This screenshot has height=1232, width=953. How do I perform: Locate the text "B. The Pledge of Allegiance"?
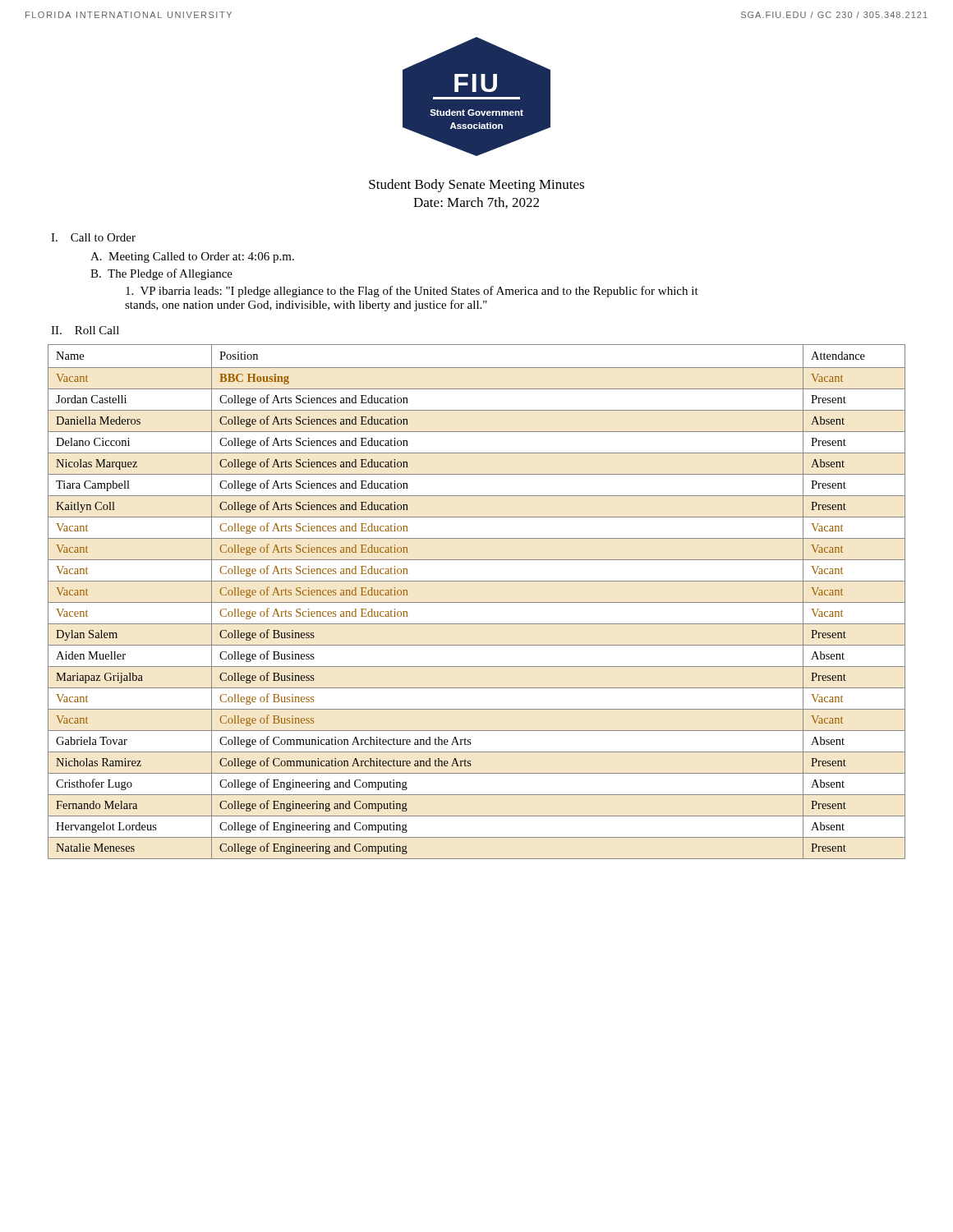click(161, 274)
